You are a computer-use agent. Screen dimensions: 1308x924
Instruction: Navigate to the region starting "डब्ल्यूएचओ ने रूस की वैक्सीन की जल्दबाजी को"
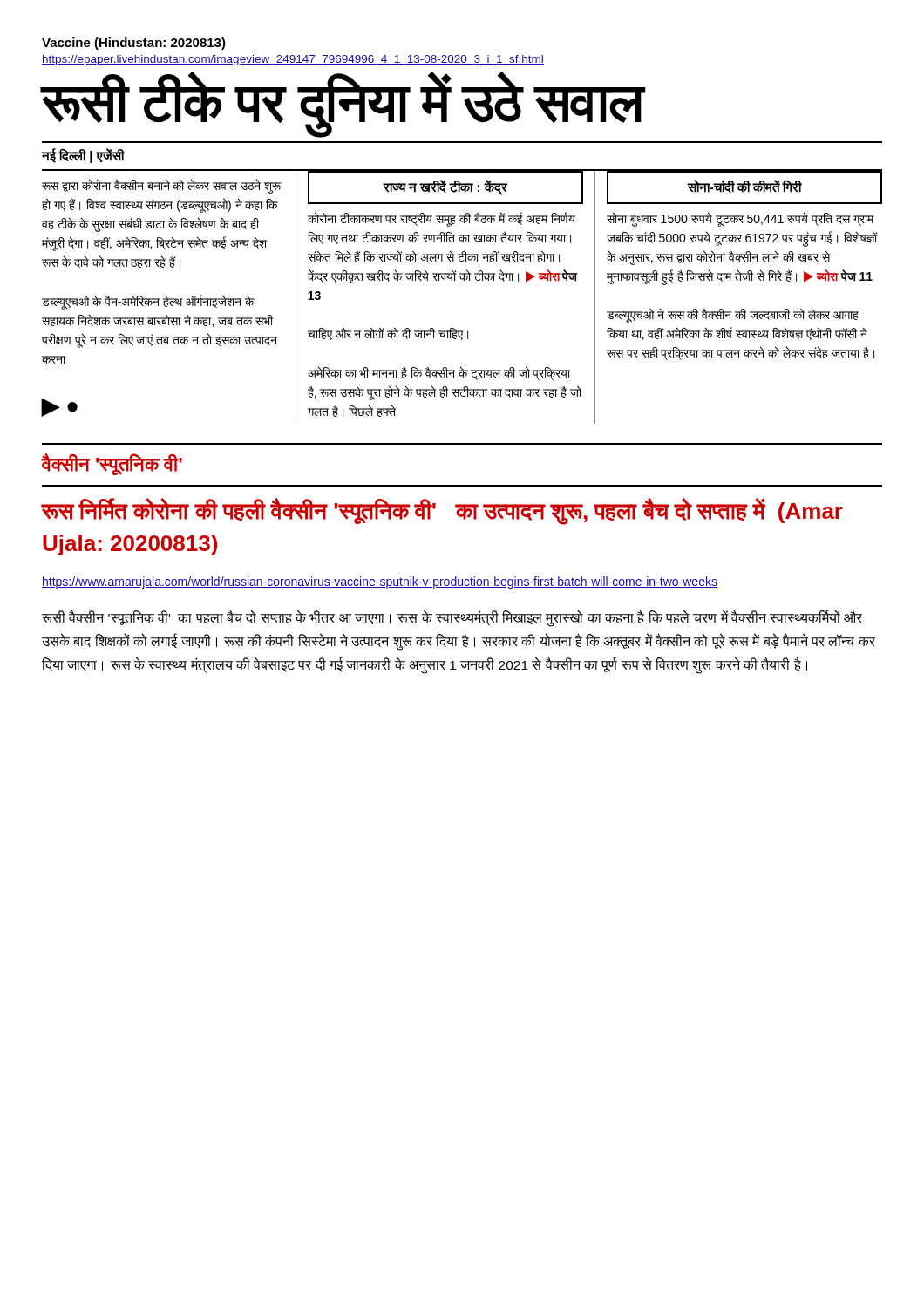742,334
